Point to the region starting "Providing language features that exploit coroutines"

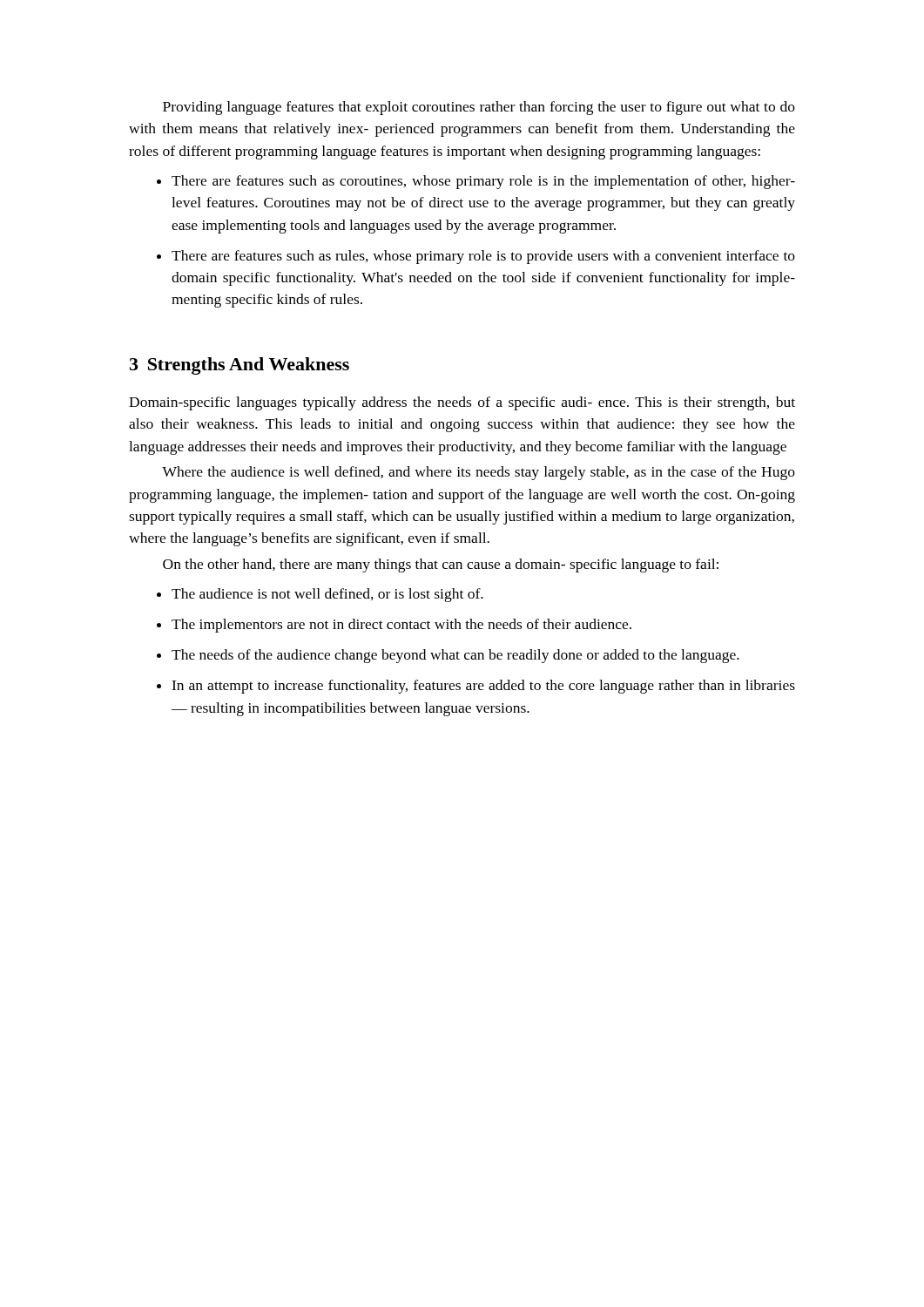(x=462, y=129)
